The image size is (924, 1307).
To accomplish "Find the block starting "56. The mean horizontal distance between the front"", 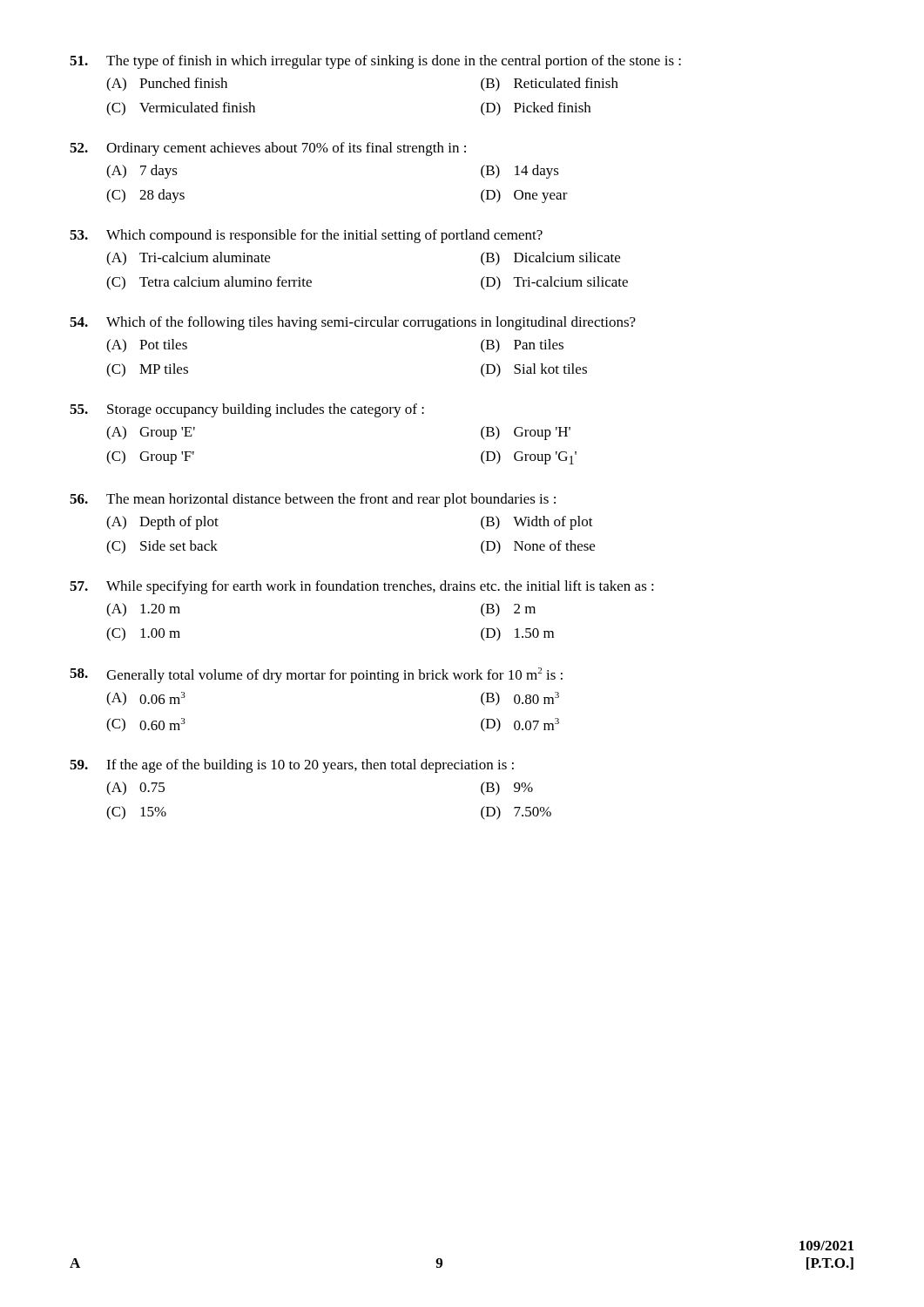I will (313, 500).
